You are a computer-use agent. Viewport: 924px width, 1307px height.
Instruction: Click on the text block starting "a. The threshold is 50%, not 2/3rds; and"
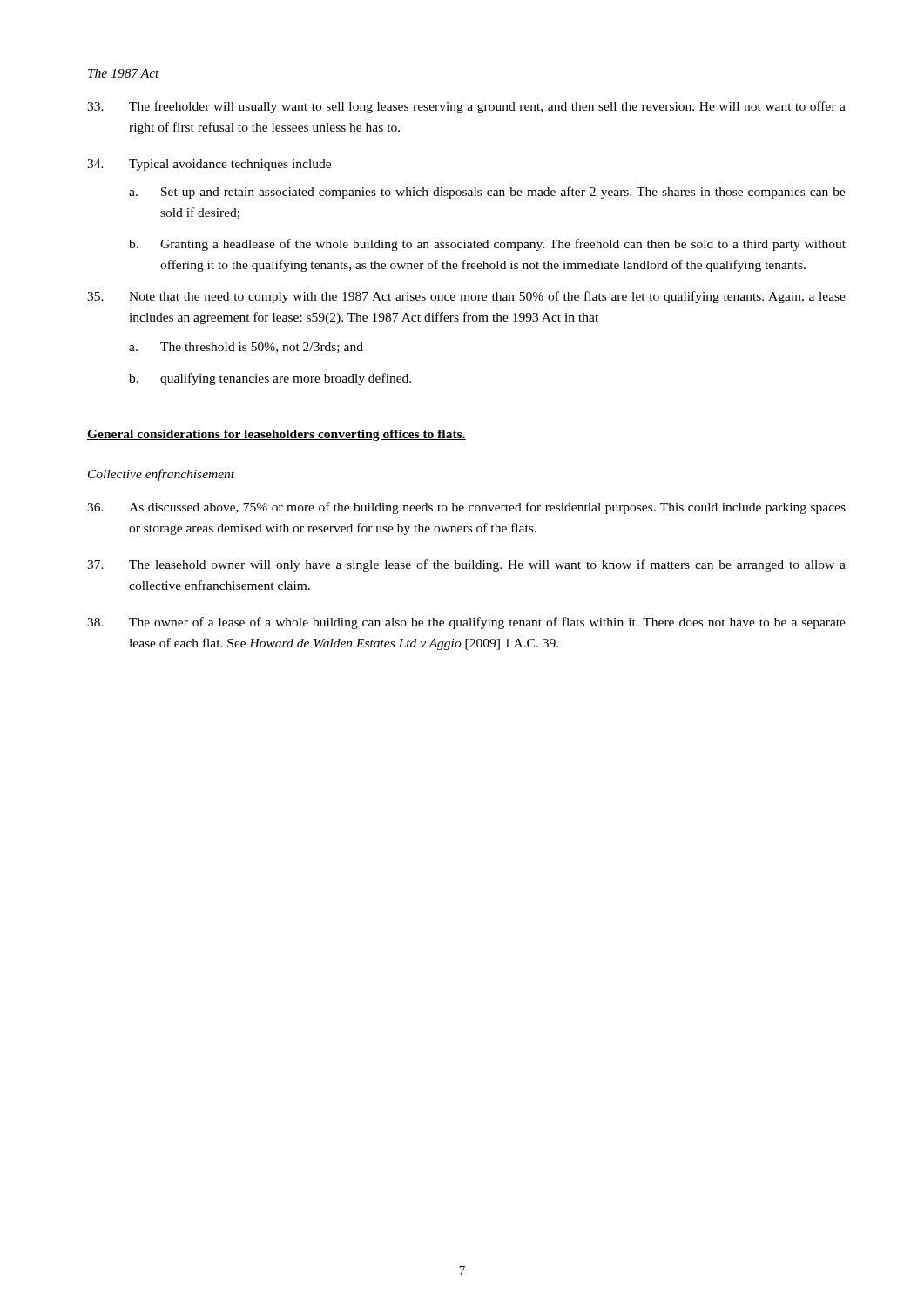[246, 348]
